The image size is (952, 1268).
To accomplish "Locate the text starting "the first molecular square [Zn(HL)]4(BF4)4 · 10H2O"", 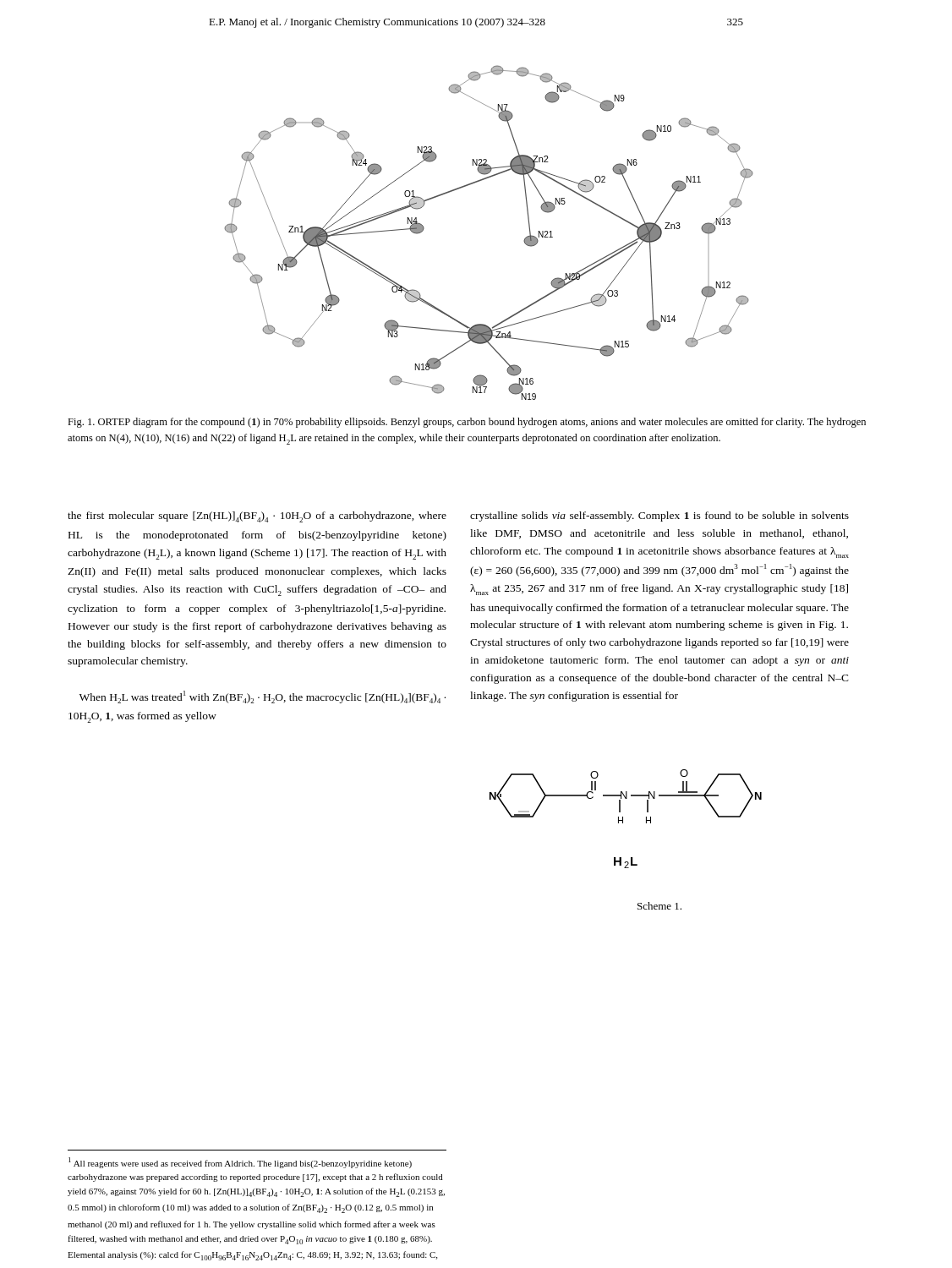I will click(257, 617).
